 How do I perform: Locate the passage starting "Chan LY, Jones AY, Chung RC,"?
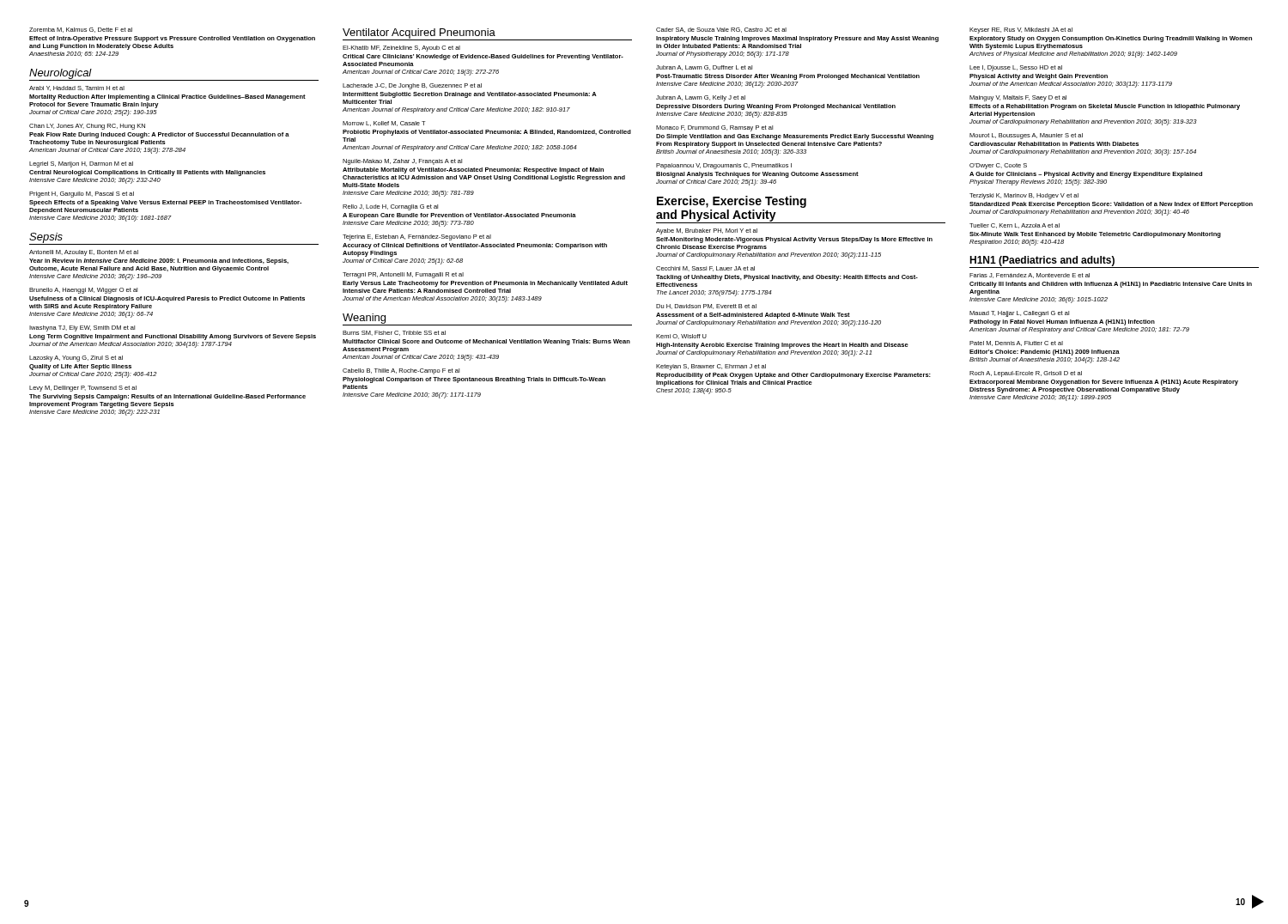(x=174, y=138)
